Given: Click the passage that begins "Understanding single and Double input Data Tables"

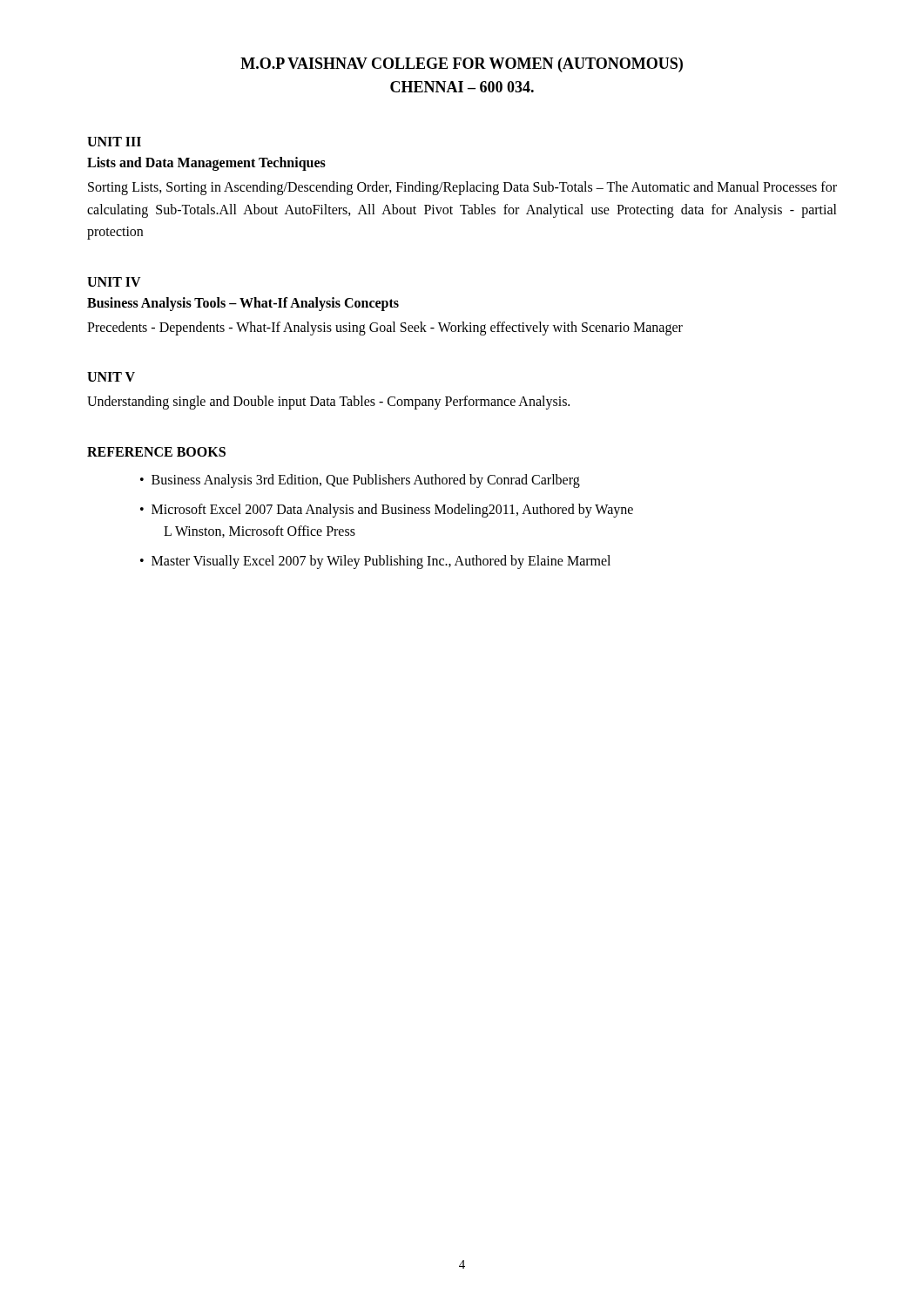Looking at the screenshot, I should [x=329, y=402].
